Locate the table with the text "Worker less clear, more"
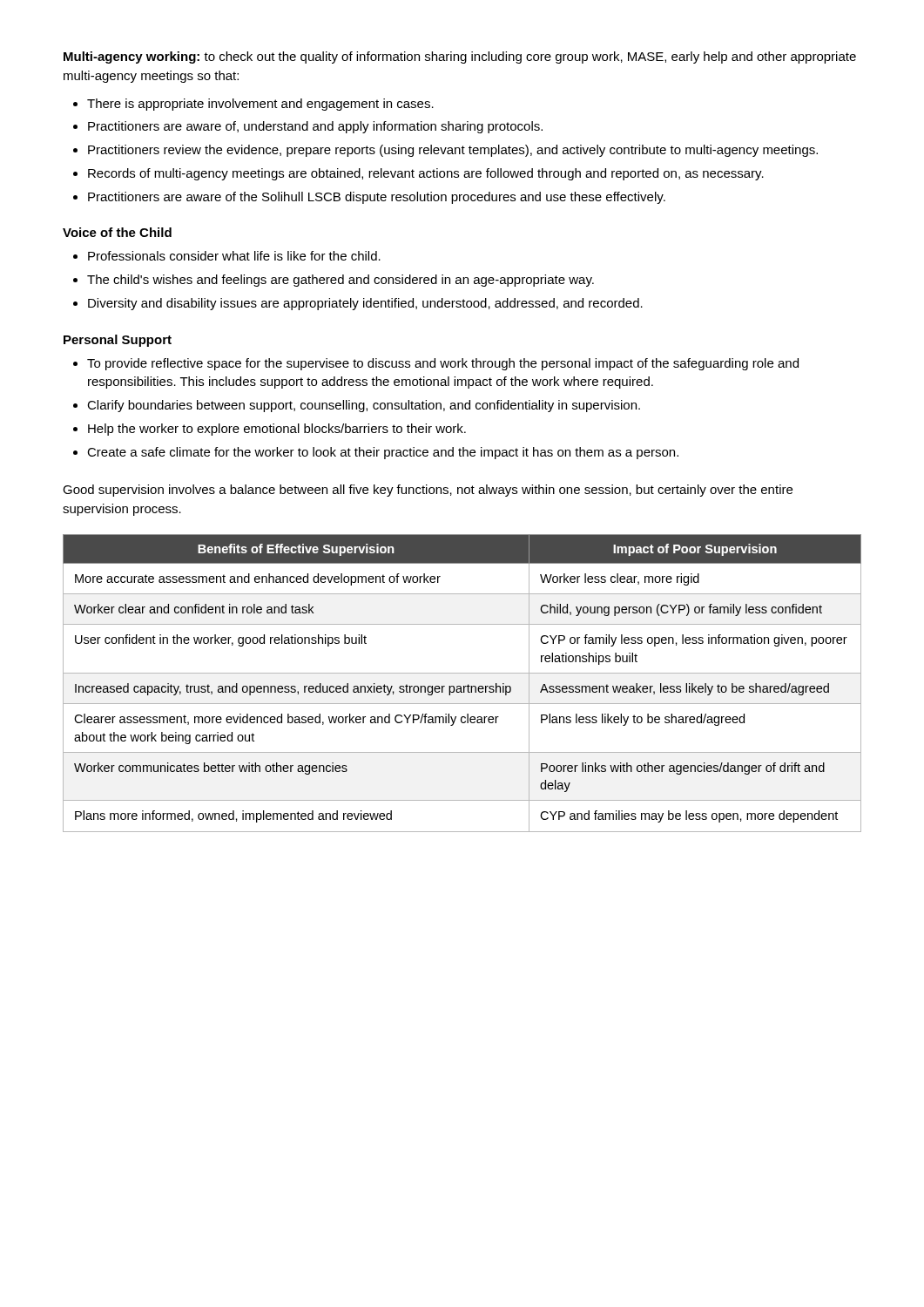This screenshot has height=1307, width=924. (462, 683)
